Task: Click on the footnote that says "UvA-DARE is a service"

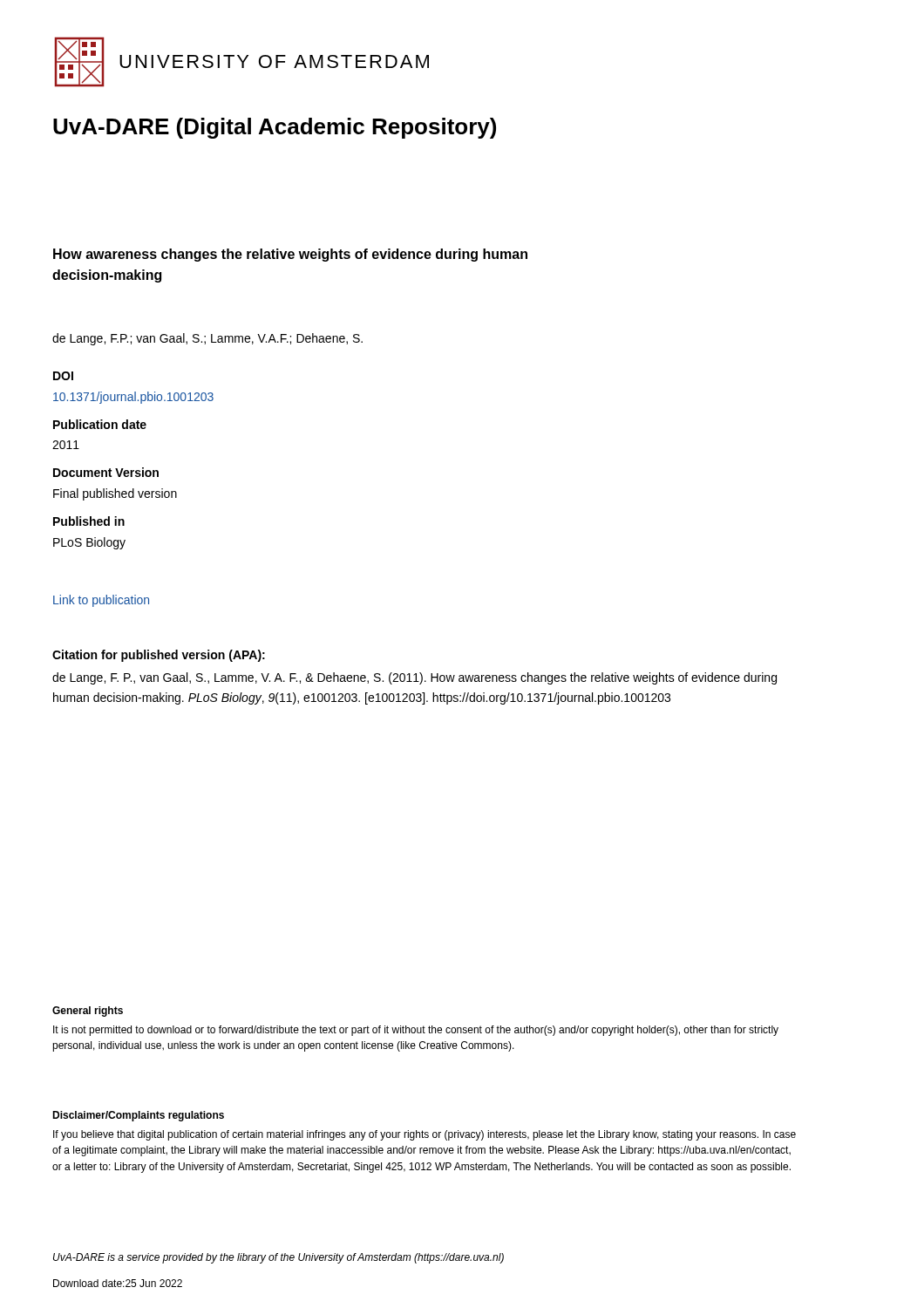Action: [x=278, y=1257]
